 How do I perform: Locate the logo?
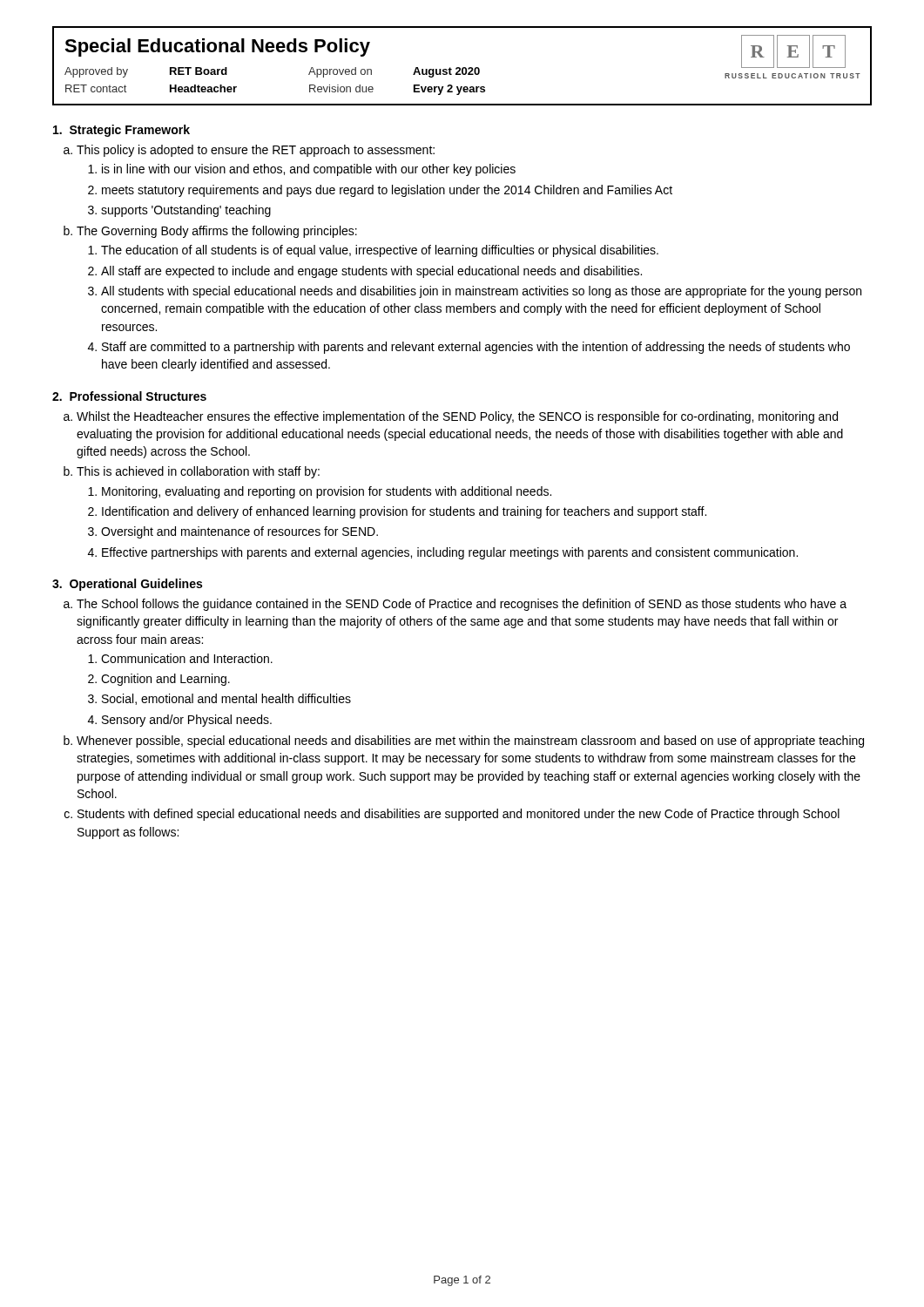(x=793, y=58)
